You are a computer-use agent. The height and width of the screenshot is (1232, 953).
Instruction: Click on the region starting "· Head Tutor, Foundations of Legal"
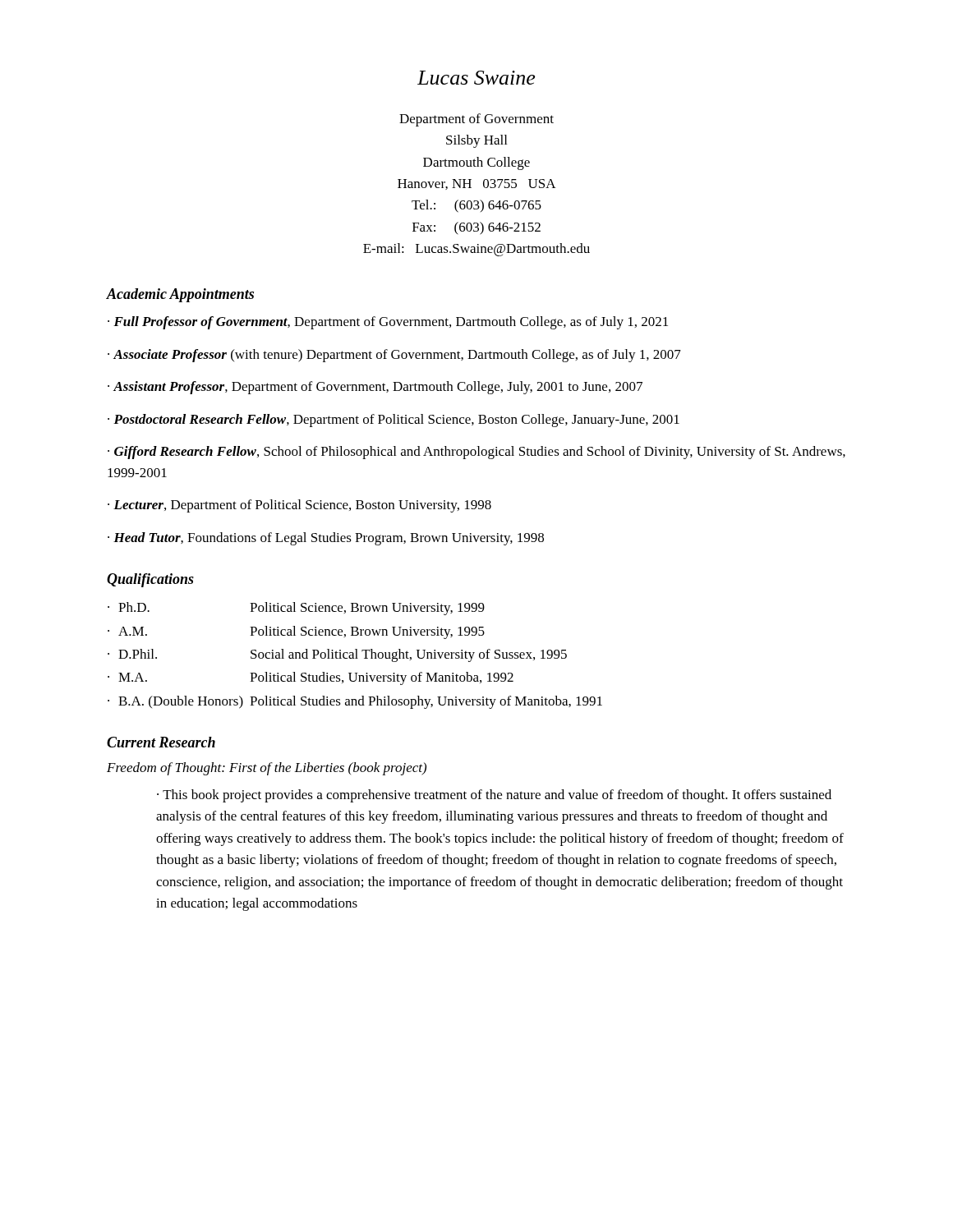(x=326, y=537)
